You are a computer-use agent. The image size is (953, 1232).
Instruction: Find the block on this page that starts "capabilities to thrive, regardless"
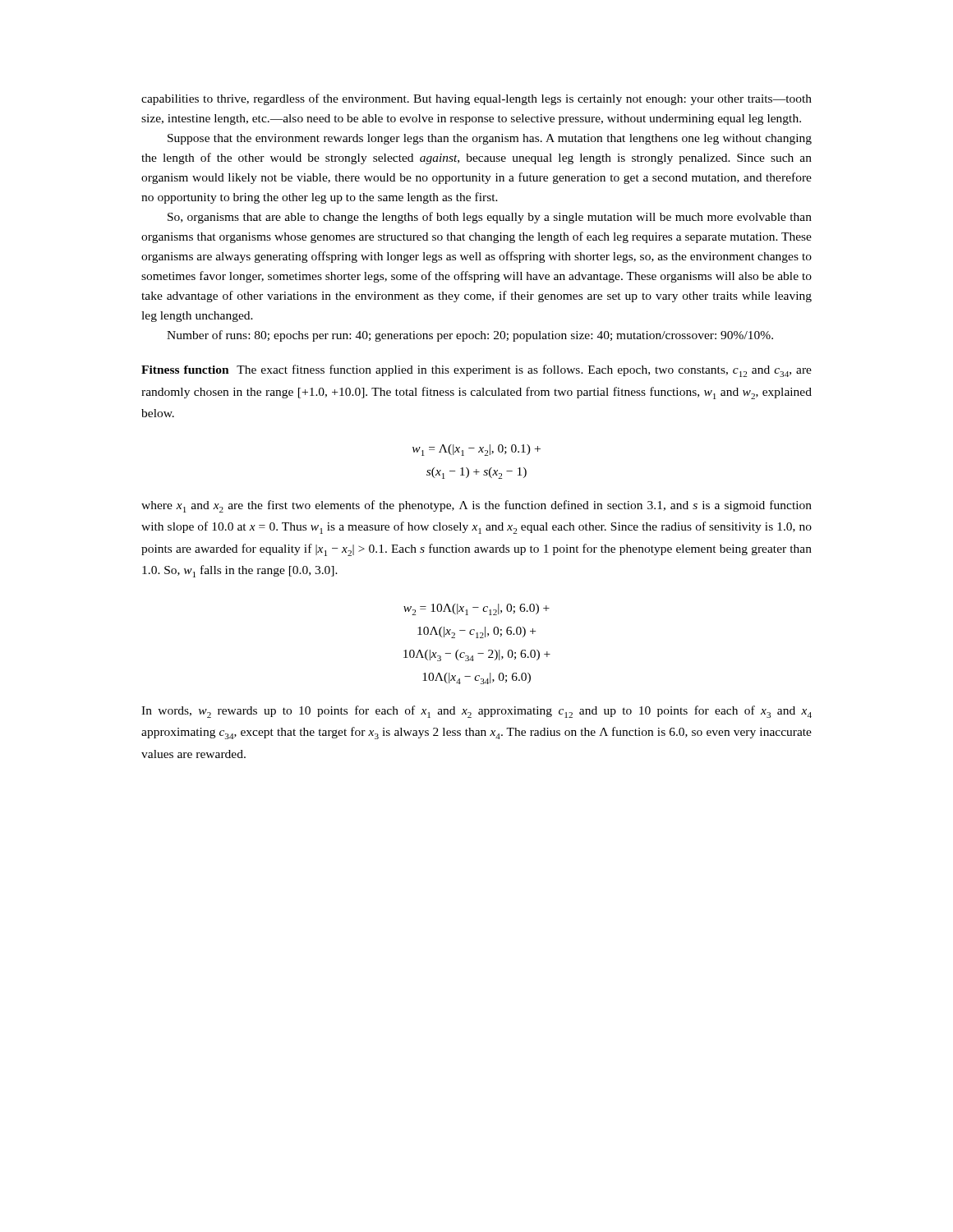tap(476, 108)
